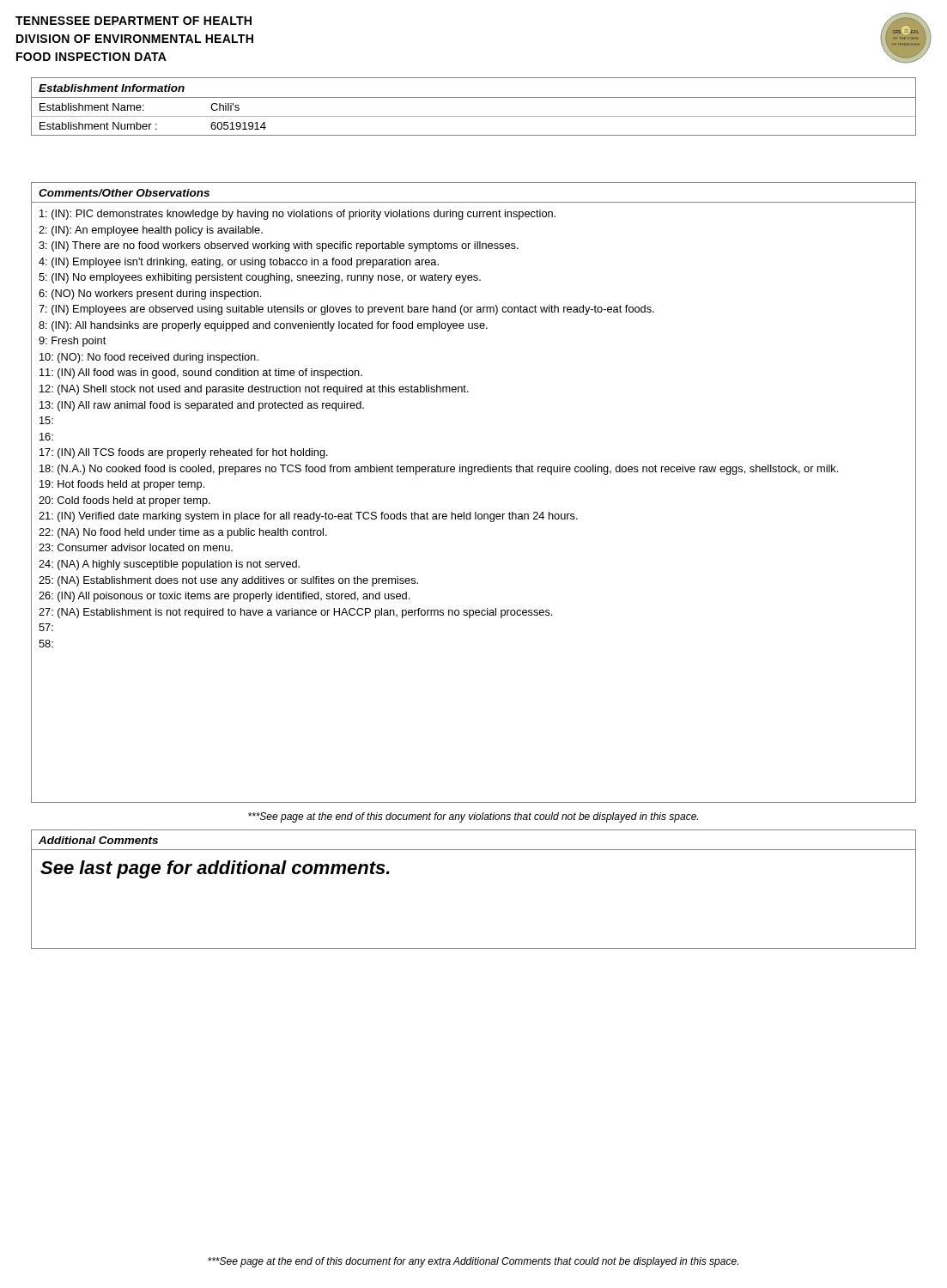Locate the text block that reads "See last page"
Image resolution: width=947 pixels, height=1288 pixels.
[x=216, y=868]
